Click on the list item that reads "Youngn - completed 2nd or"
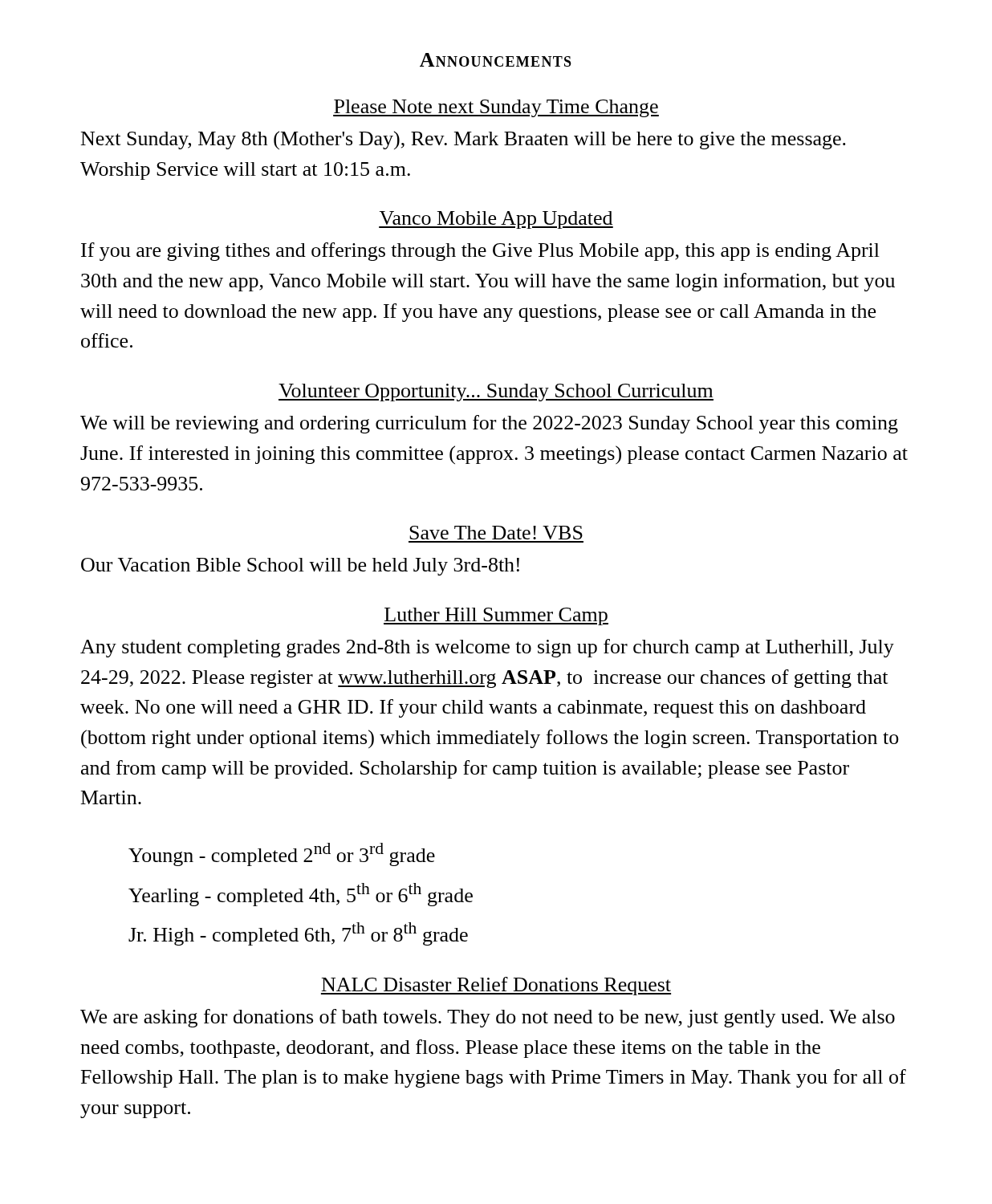Screen dimensions: 1204x992 (282, 853)
